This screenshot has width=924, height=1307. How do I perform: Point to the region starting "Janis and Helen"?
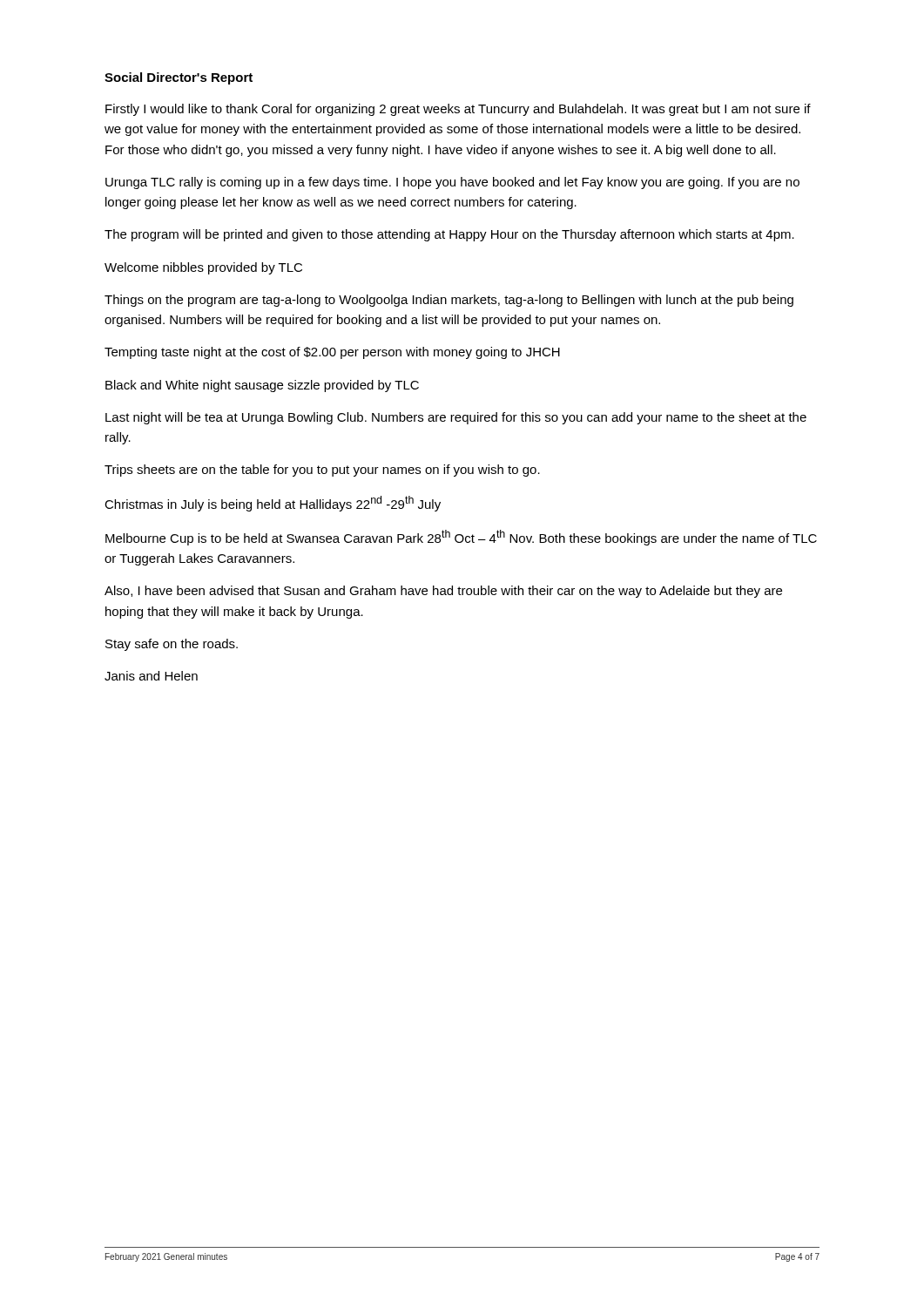click(151, 676)
